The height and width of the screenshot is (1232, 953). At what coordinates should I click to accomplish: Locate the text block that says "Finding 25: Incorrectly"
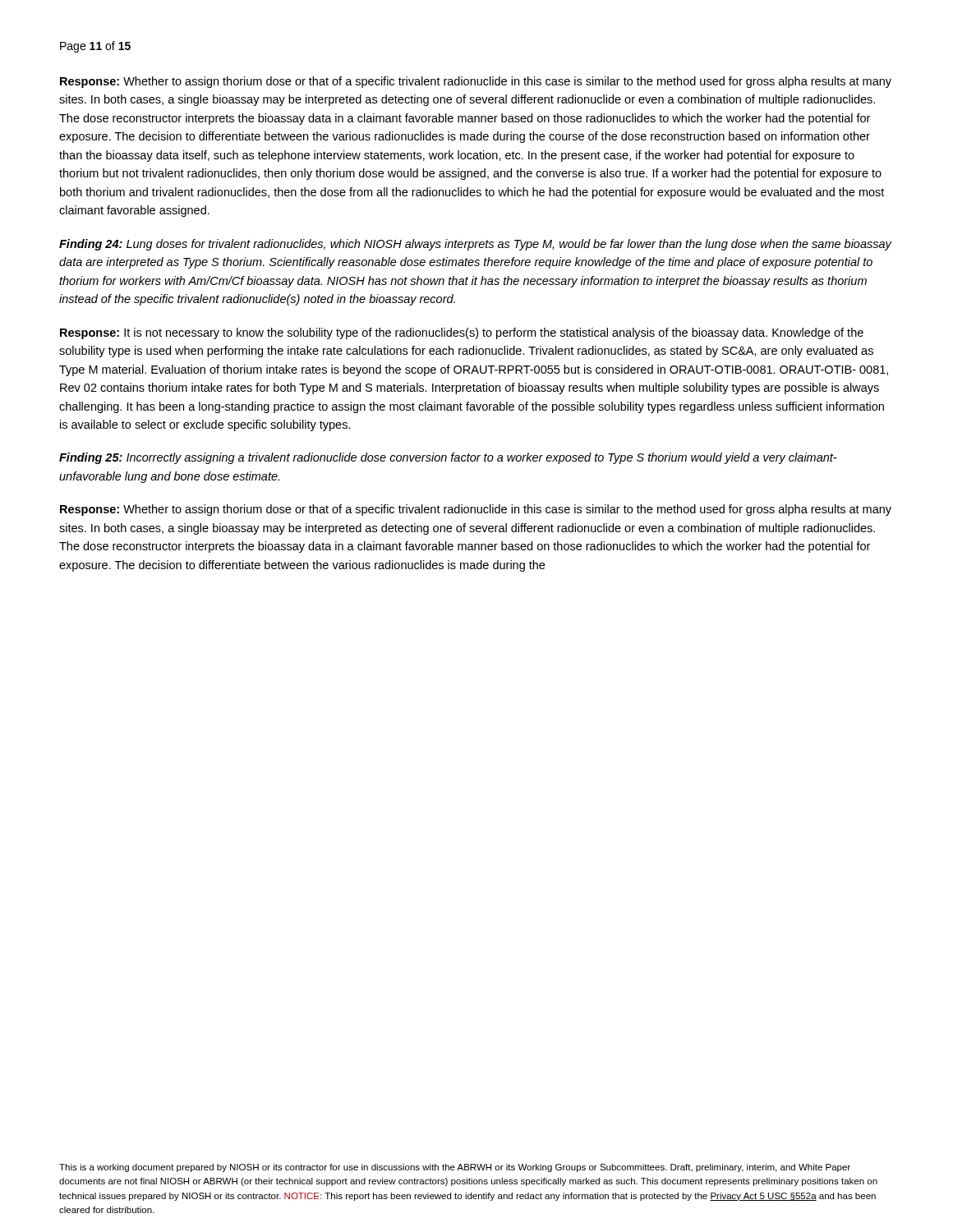pyautogui.click(x=448, y=467)
